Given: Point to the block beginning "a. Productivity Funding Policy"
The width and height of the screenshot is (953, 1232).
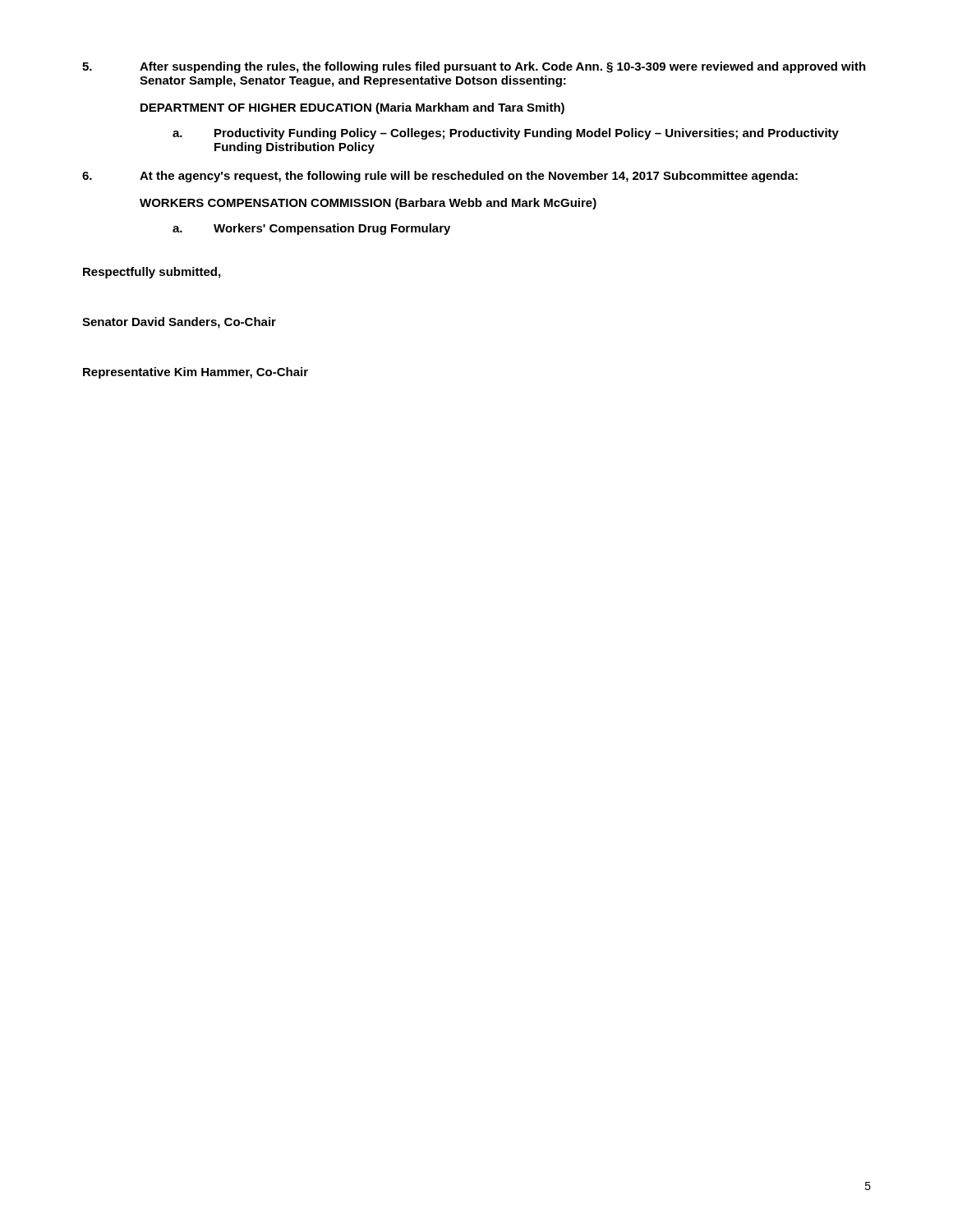Looking at the screenshot, I should [x=522, y=140].
